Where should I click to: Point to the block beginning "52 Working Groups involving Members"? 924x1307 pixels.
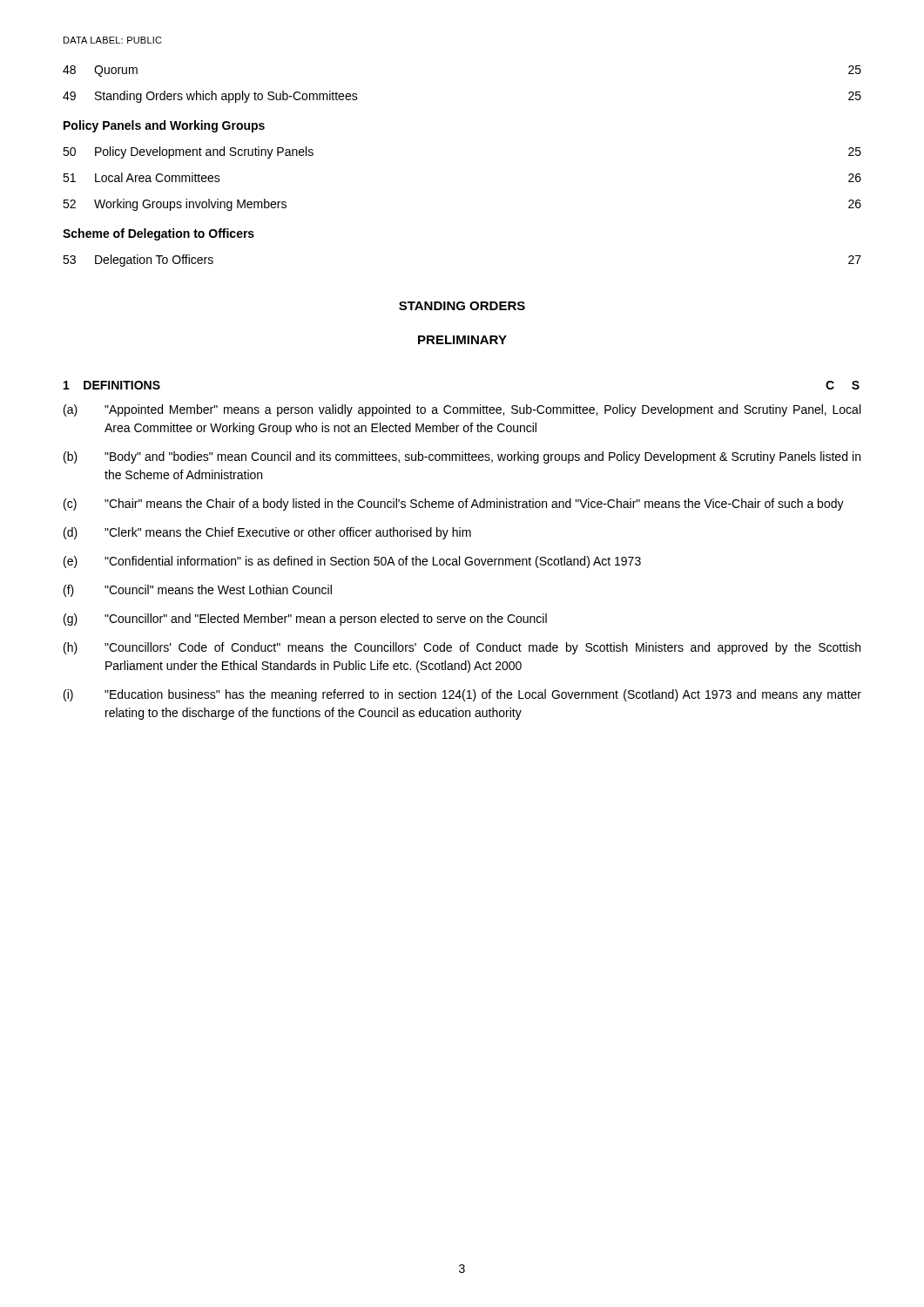pos(190,204)
